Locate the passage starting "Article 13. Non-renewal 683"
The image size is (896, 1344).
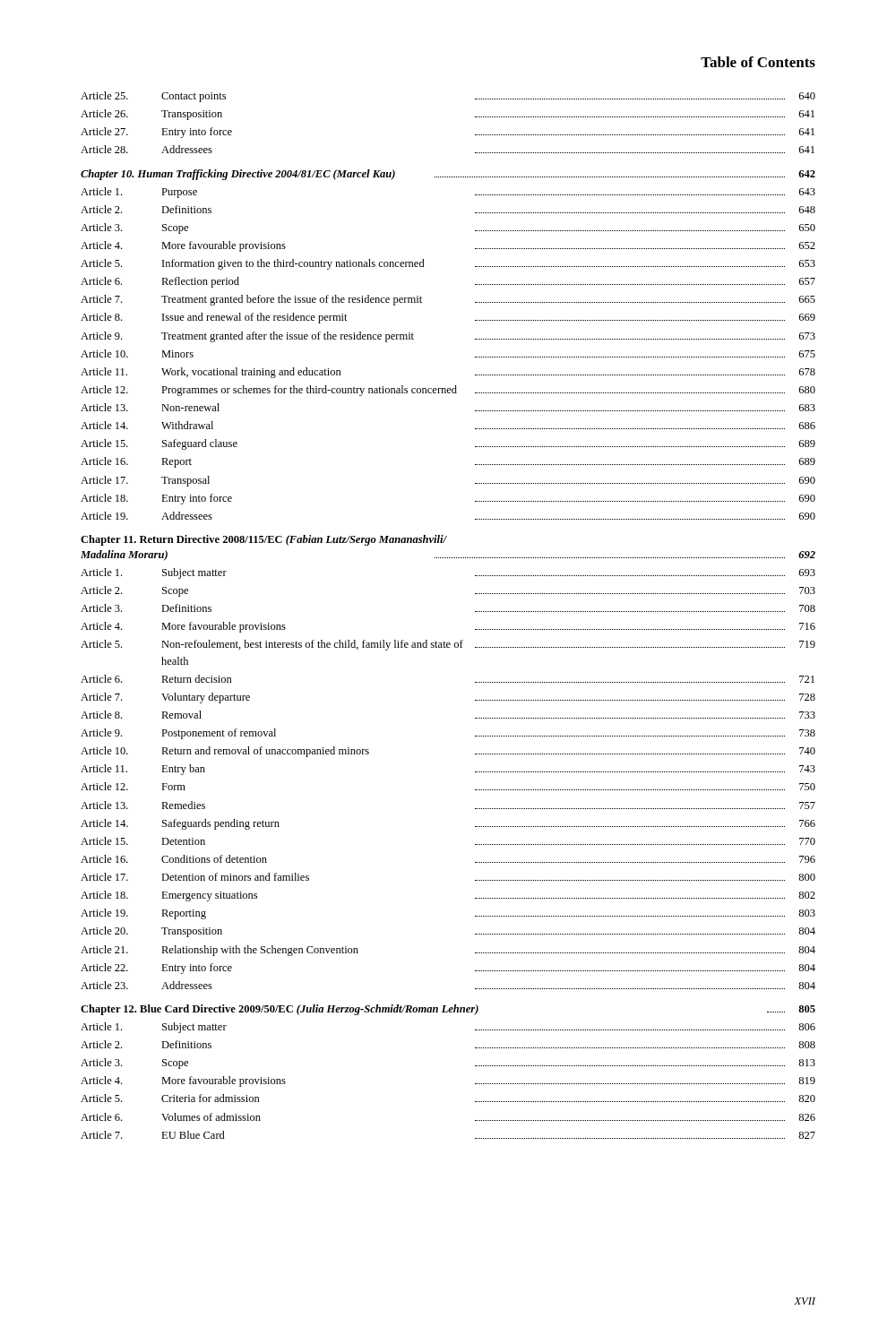(x=96, y=406)
